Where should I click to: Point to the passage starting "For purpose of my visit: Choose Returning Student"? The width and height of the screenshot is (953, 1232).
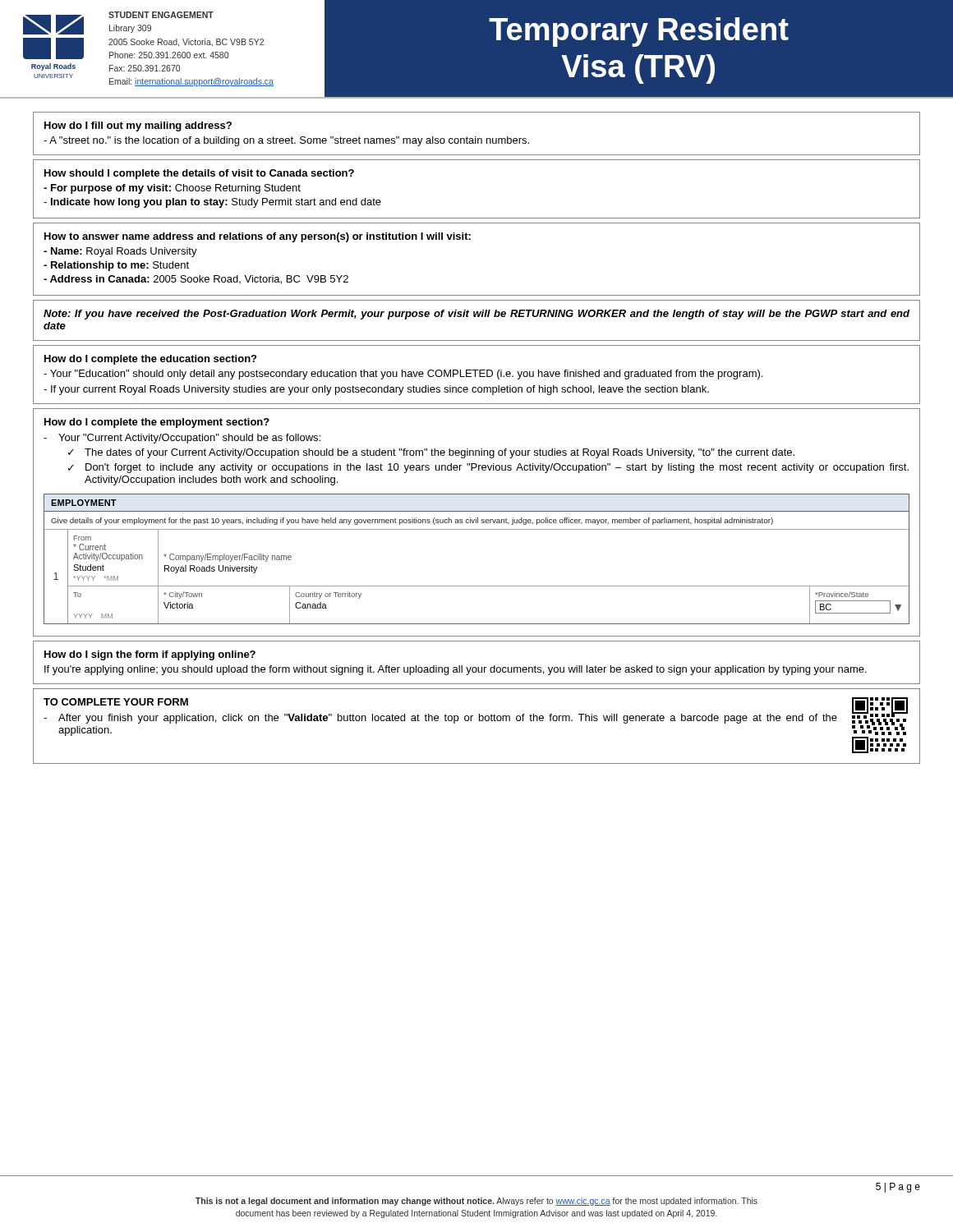[172, 187]
